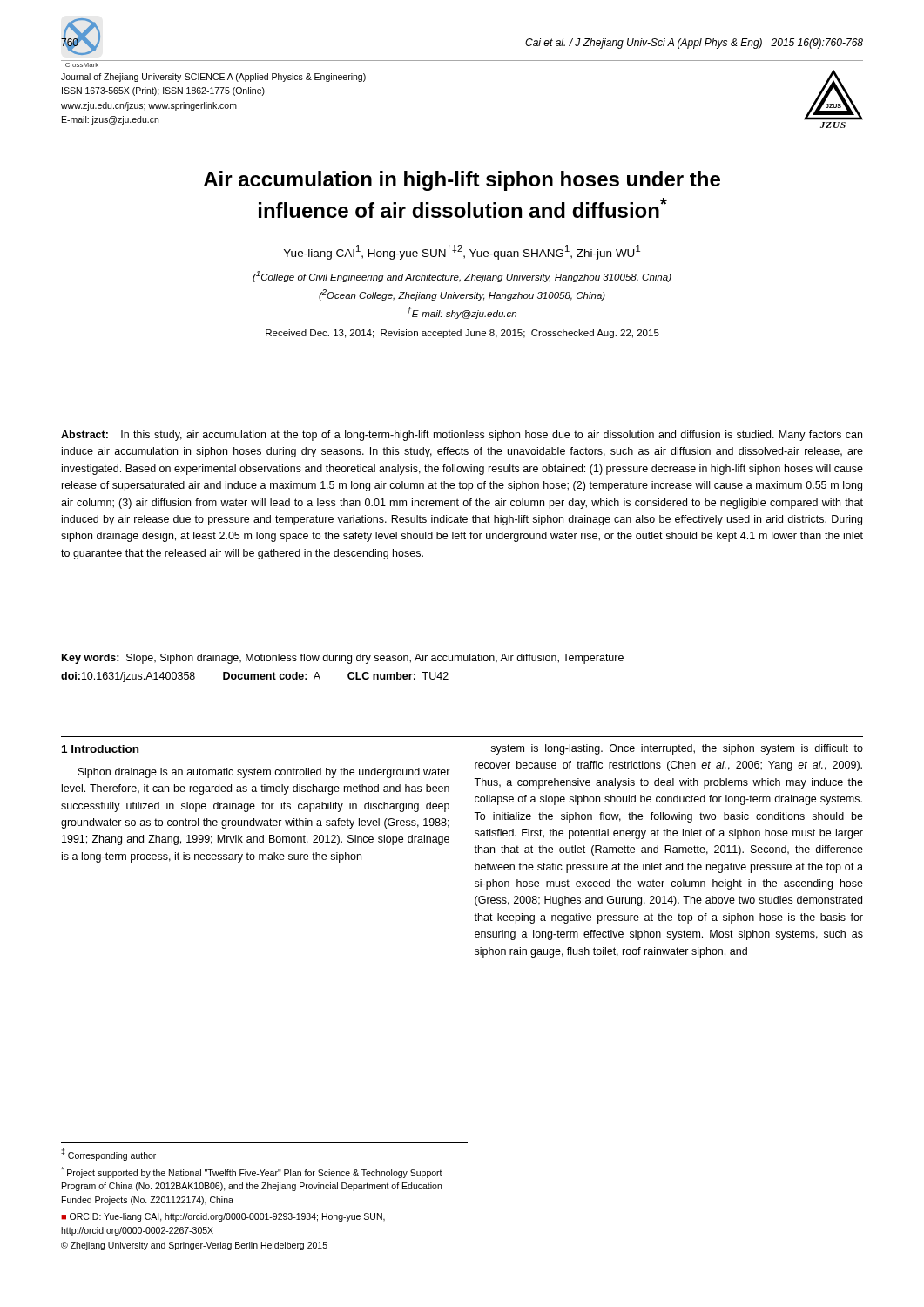
Task: Locate the text block containing "Received Dec. 13,"
Action: [x=462, y=333]
